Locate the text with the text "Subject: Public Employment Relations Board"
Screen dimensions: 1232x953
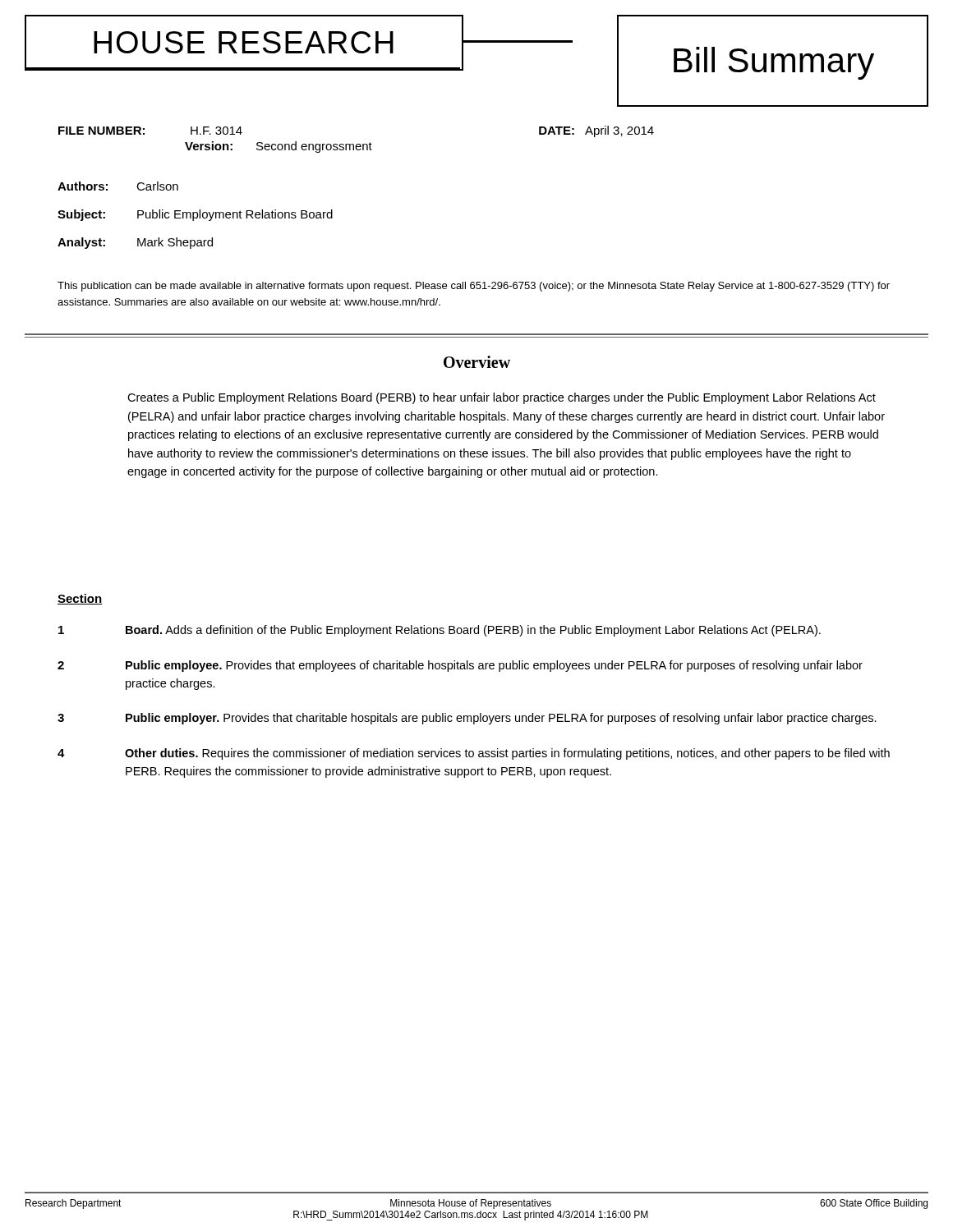(x=195, y=214)
